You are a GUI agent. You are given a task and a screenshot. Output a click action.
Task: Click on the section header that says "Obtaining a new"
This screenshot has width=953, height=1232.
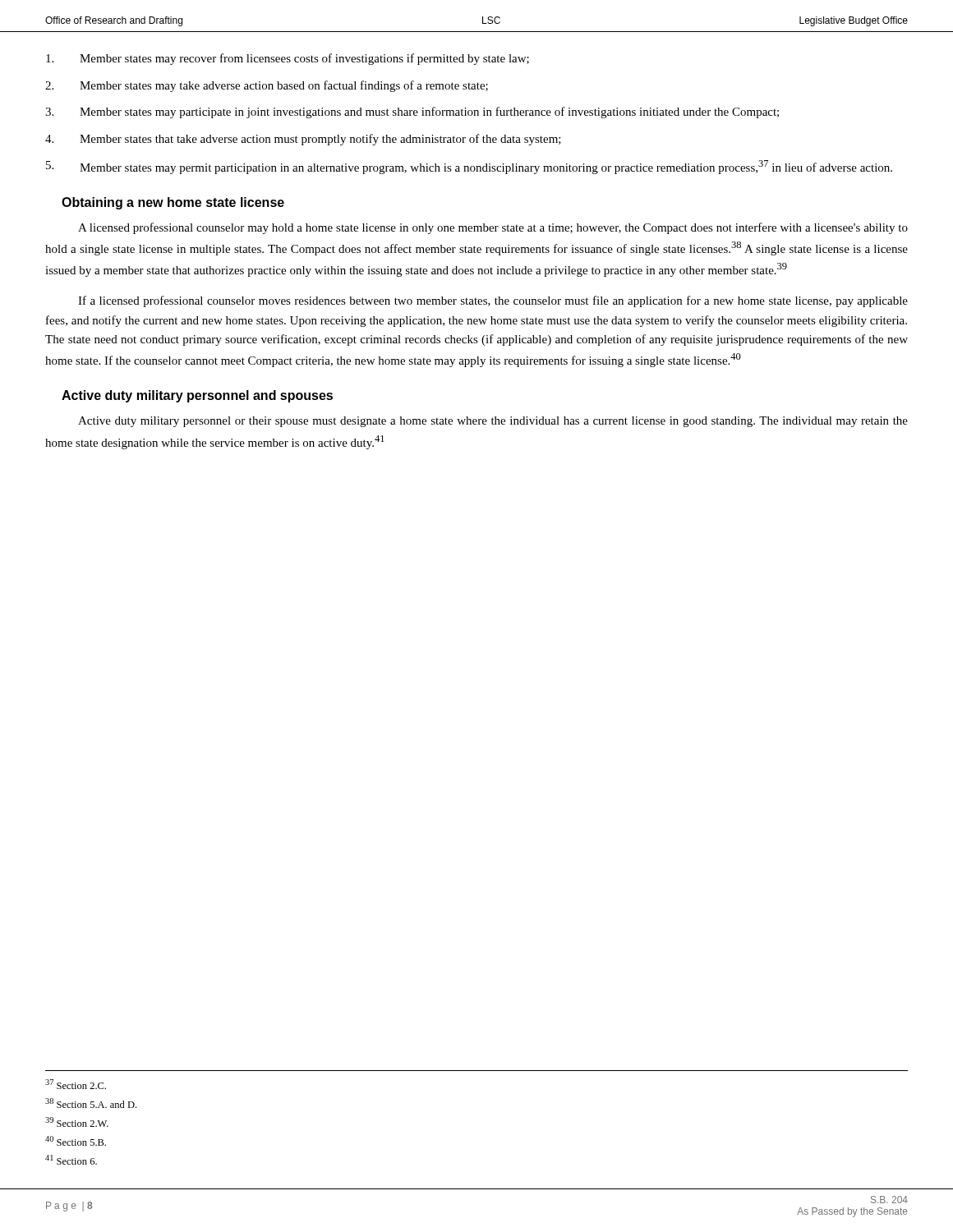(173, 202)
